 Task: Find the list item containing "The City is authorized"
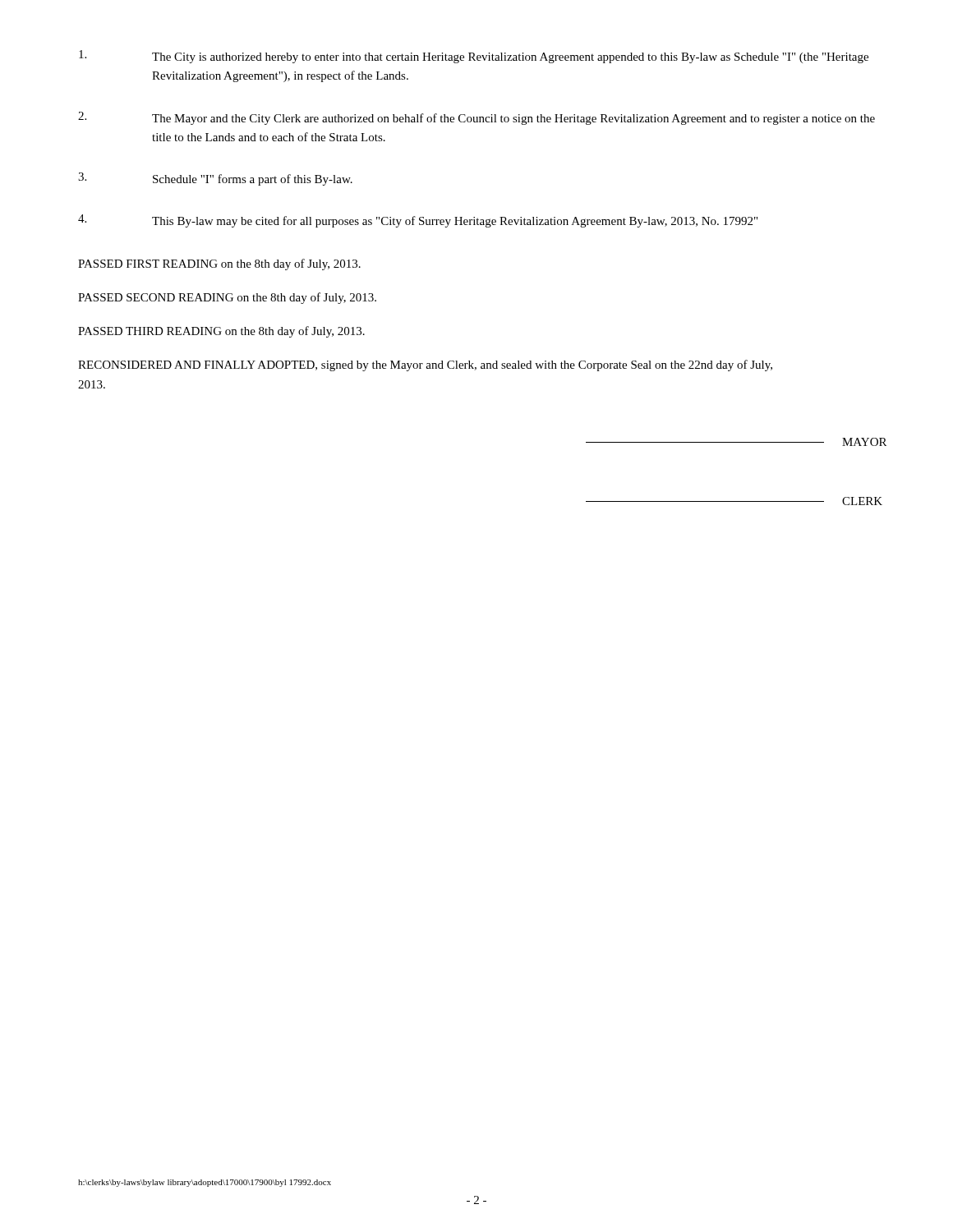coord(483,67)
